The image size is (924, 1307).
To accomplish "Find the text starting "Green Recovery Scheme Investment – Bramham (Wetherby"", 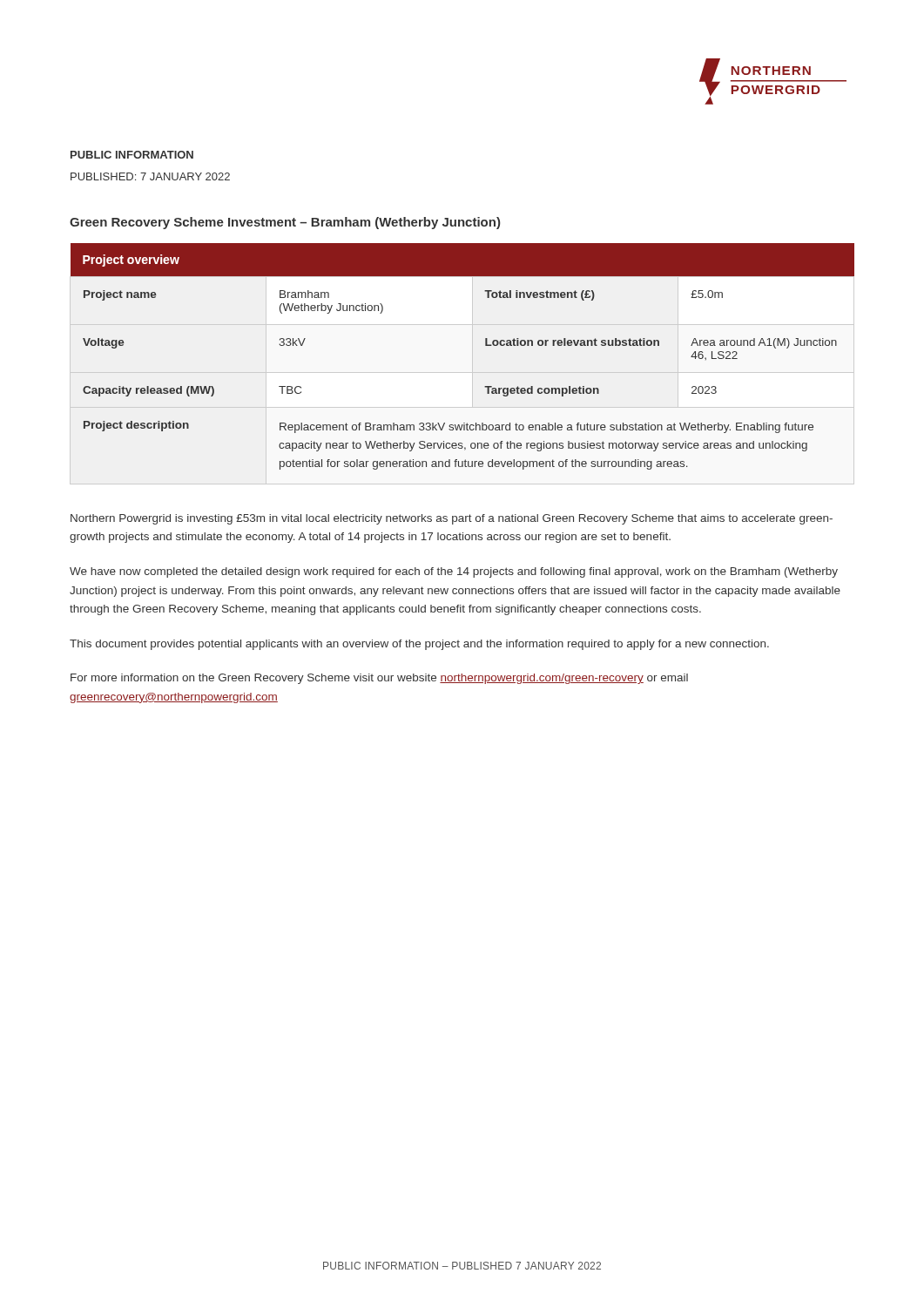I will pyautogui.click(x=285, y=222).
